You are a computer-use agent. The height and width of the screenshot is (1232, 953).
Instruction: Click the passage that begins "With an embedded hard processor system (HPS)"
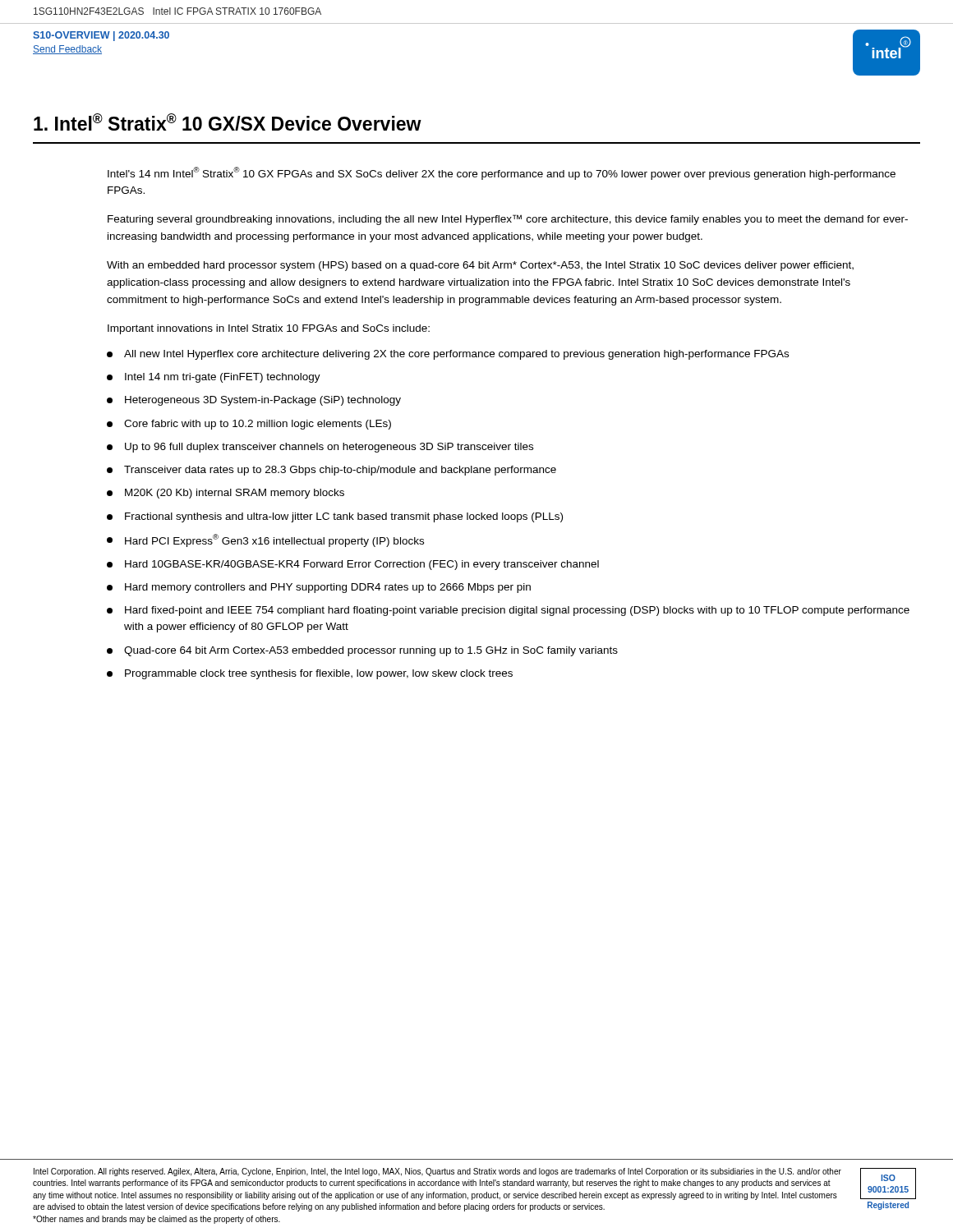(x=481, y=282)
